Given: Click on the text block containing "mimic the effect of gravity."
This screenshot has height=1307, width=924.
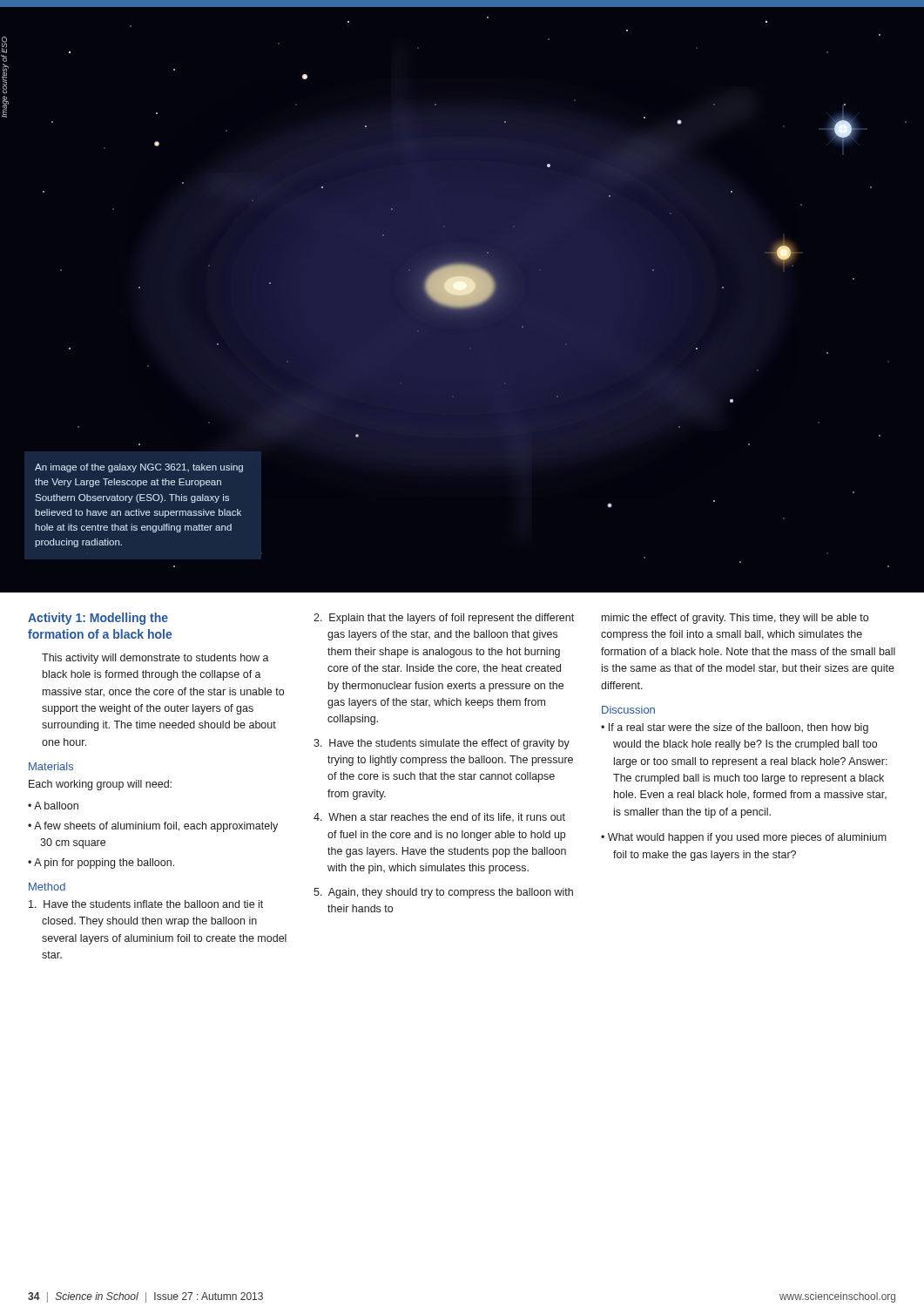Looking at the screenshot, I should click(748, 652).
